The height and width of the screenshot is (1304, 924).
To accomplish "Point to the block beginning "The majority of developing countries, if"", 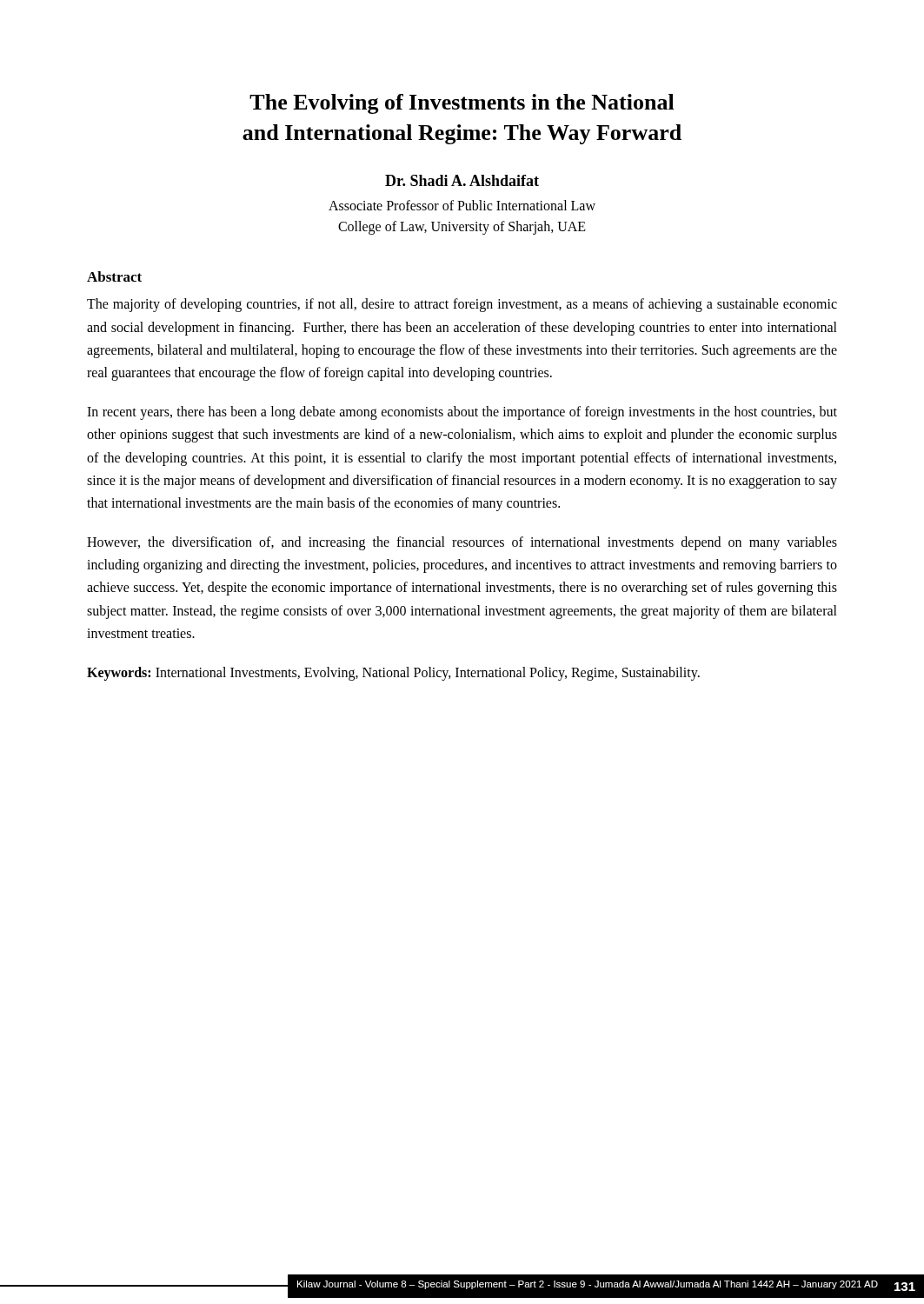I will [x=462, y=338].
